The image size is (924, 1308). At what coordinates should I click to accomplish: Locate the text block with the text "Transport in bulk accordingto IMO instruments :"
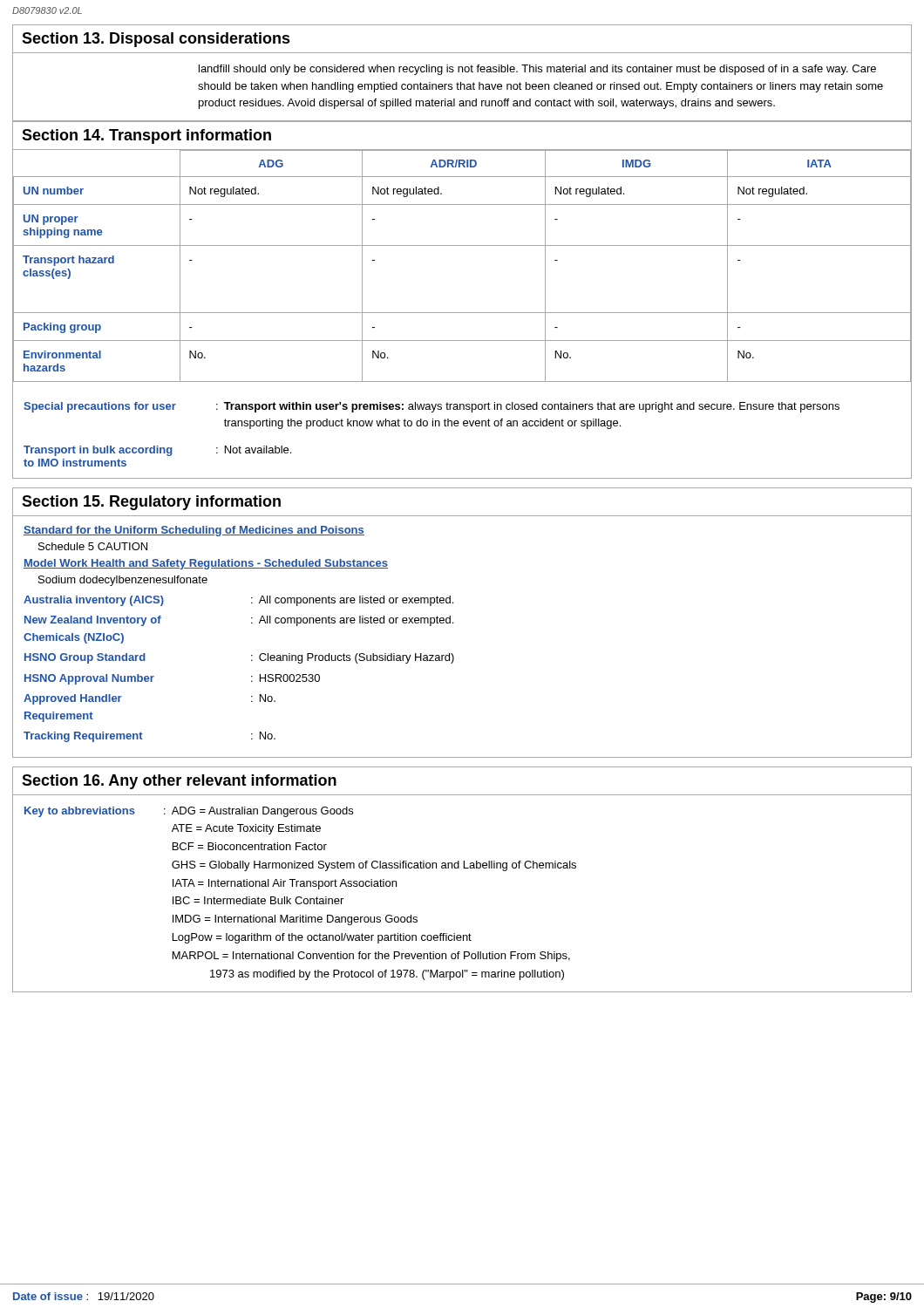coord(158,456)
